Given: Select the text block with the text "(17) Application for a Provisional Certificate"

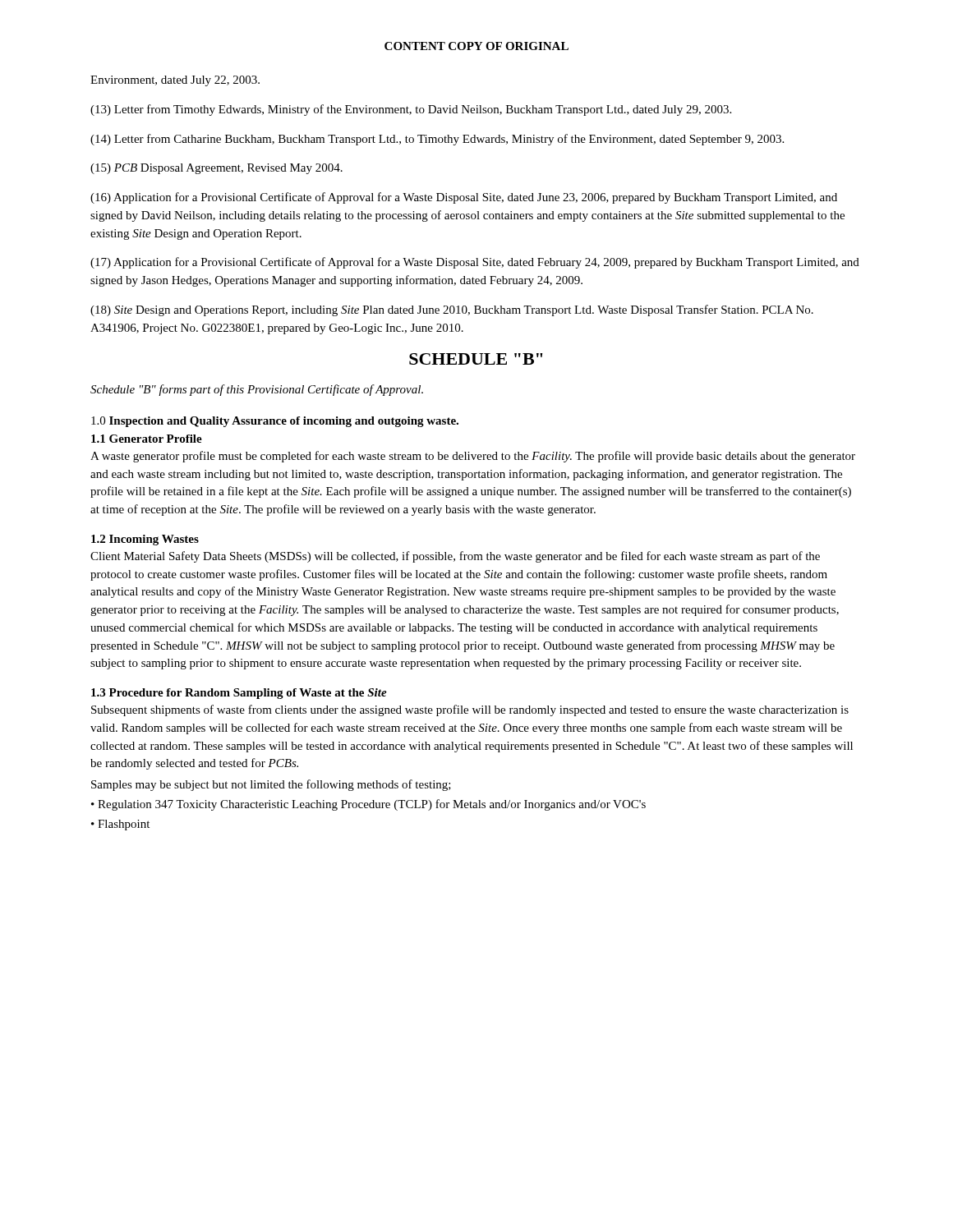Looking at the screenshot, I should click(x=475, y=271).
